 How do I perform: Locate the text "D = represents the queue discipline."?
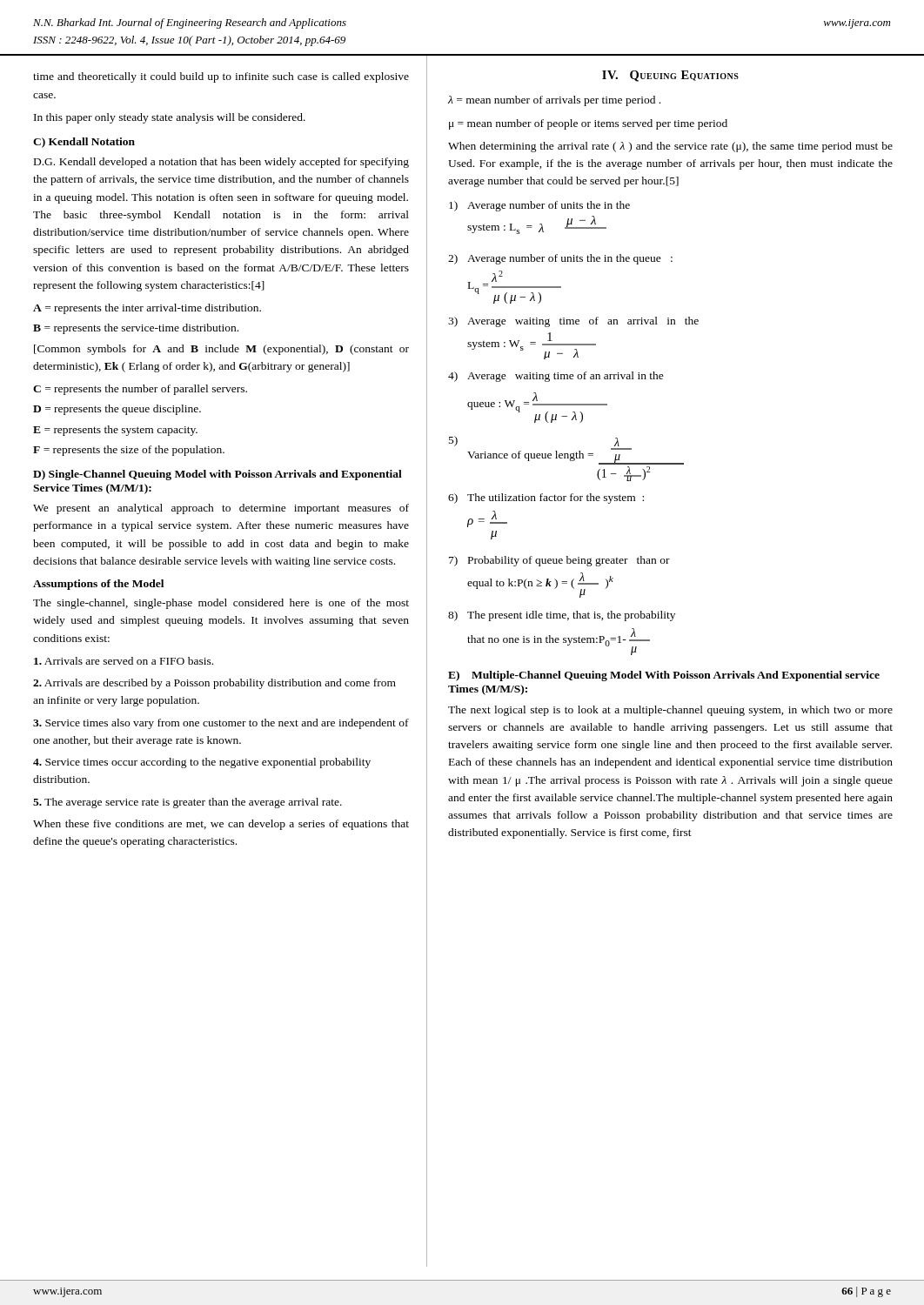coord(117,409)
